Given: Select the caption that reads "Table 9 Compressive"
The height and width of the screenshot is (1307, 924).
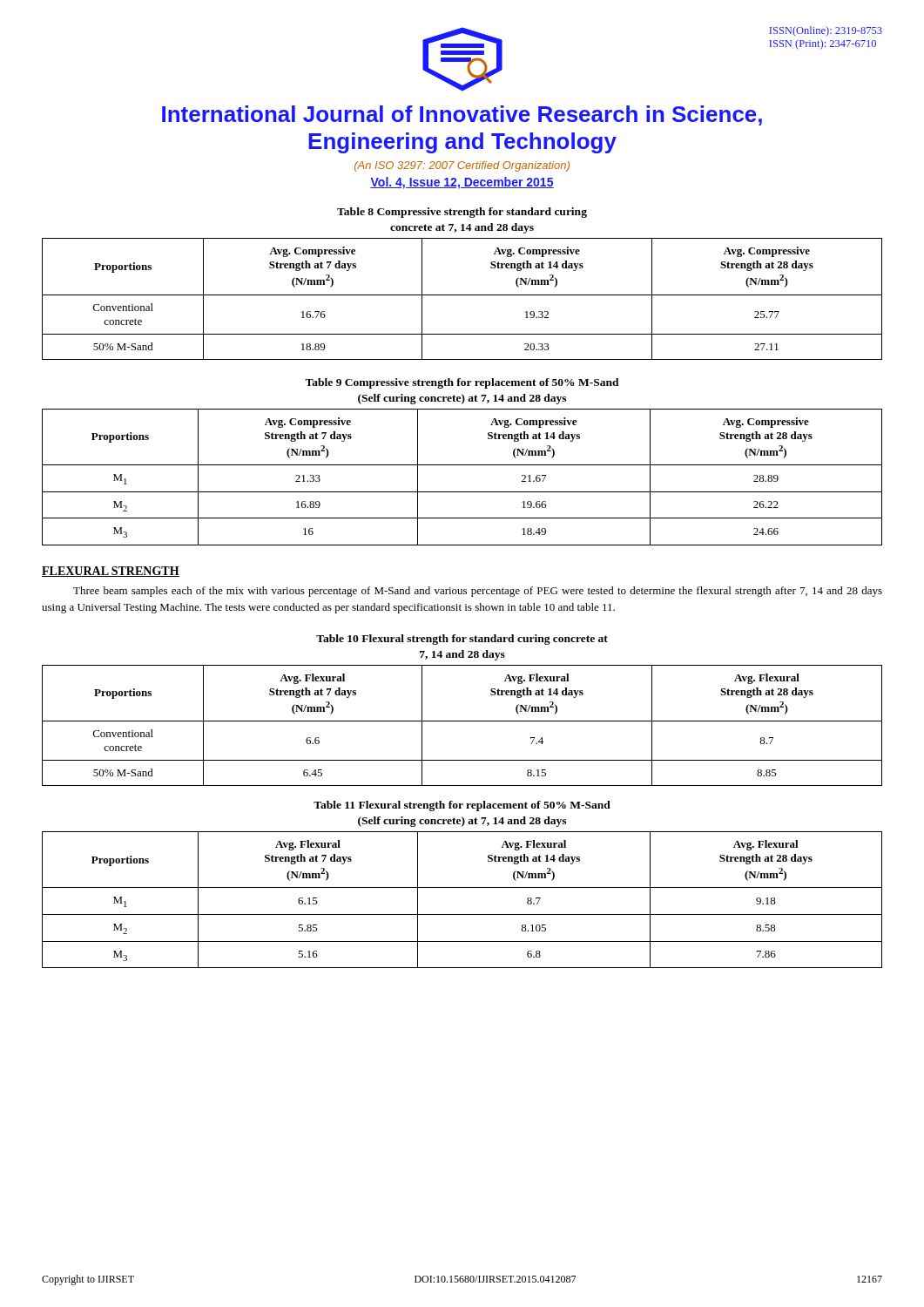Looking at the screenshot, I should [x=462, y=390].
